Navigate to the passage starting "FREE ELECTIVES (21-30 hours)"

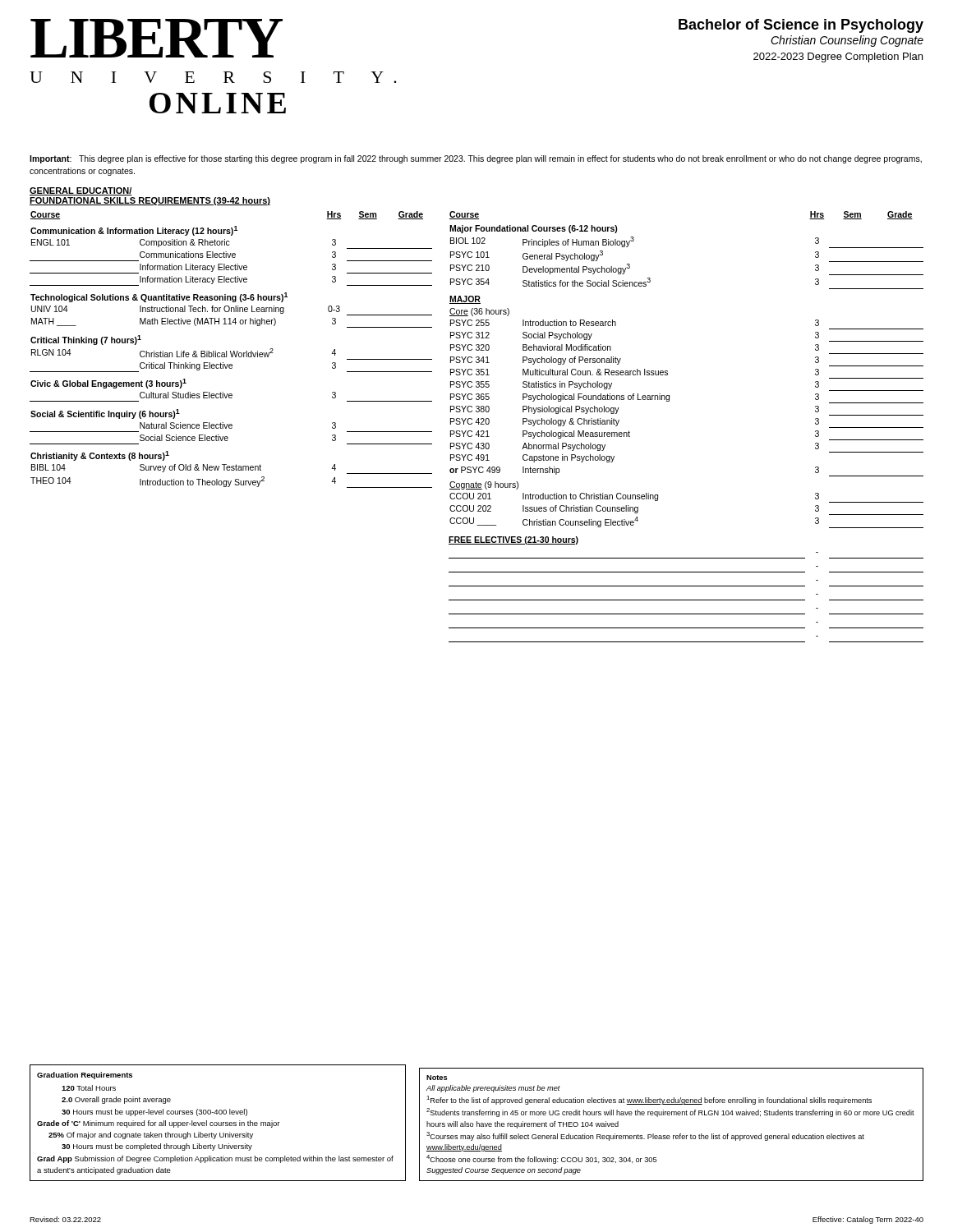pos(514,540)
